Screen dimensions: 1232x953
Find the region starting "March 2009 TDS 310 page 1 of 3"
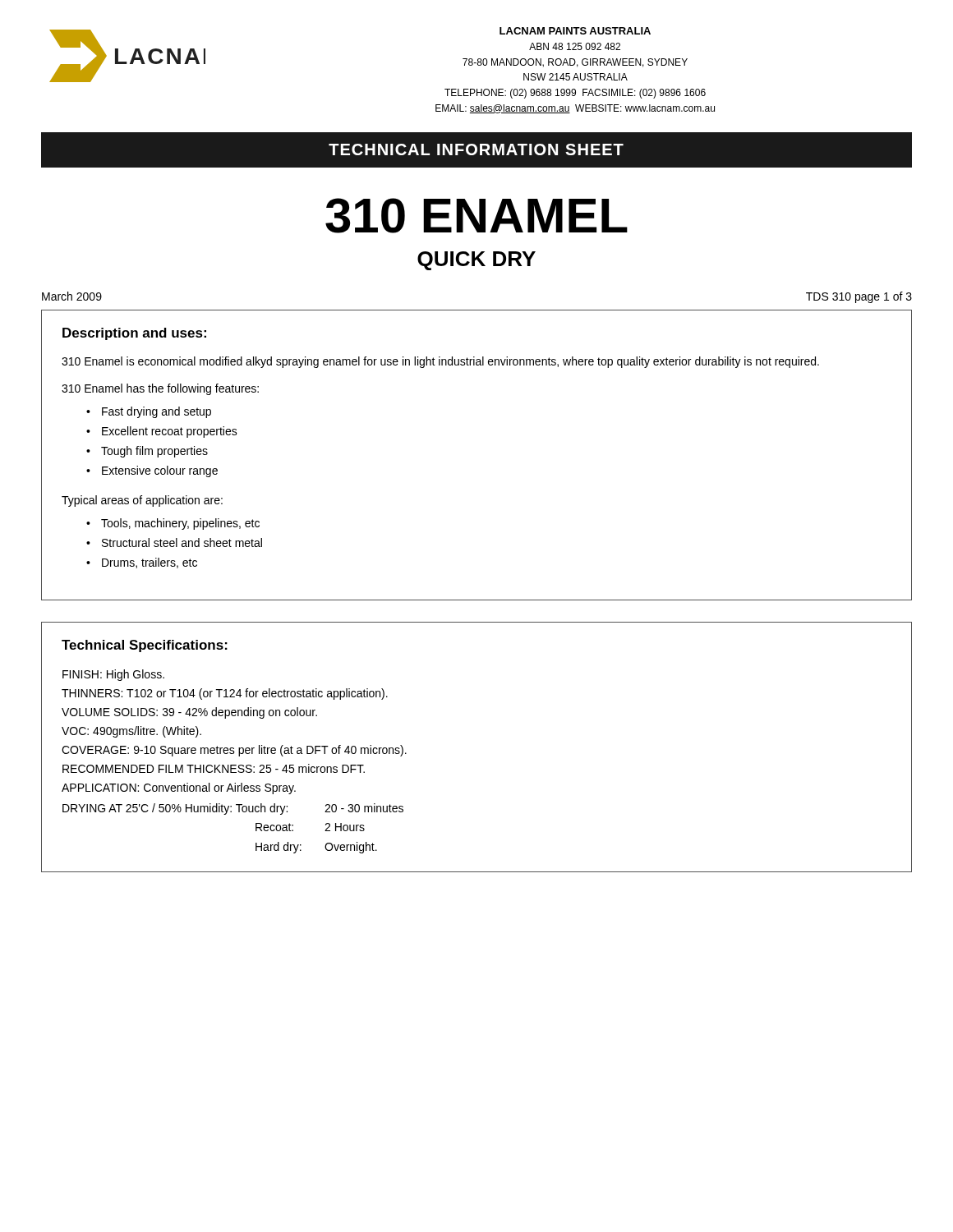point(69,297)
